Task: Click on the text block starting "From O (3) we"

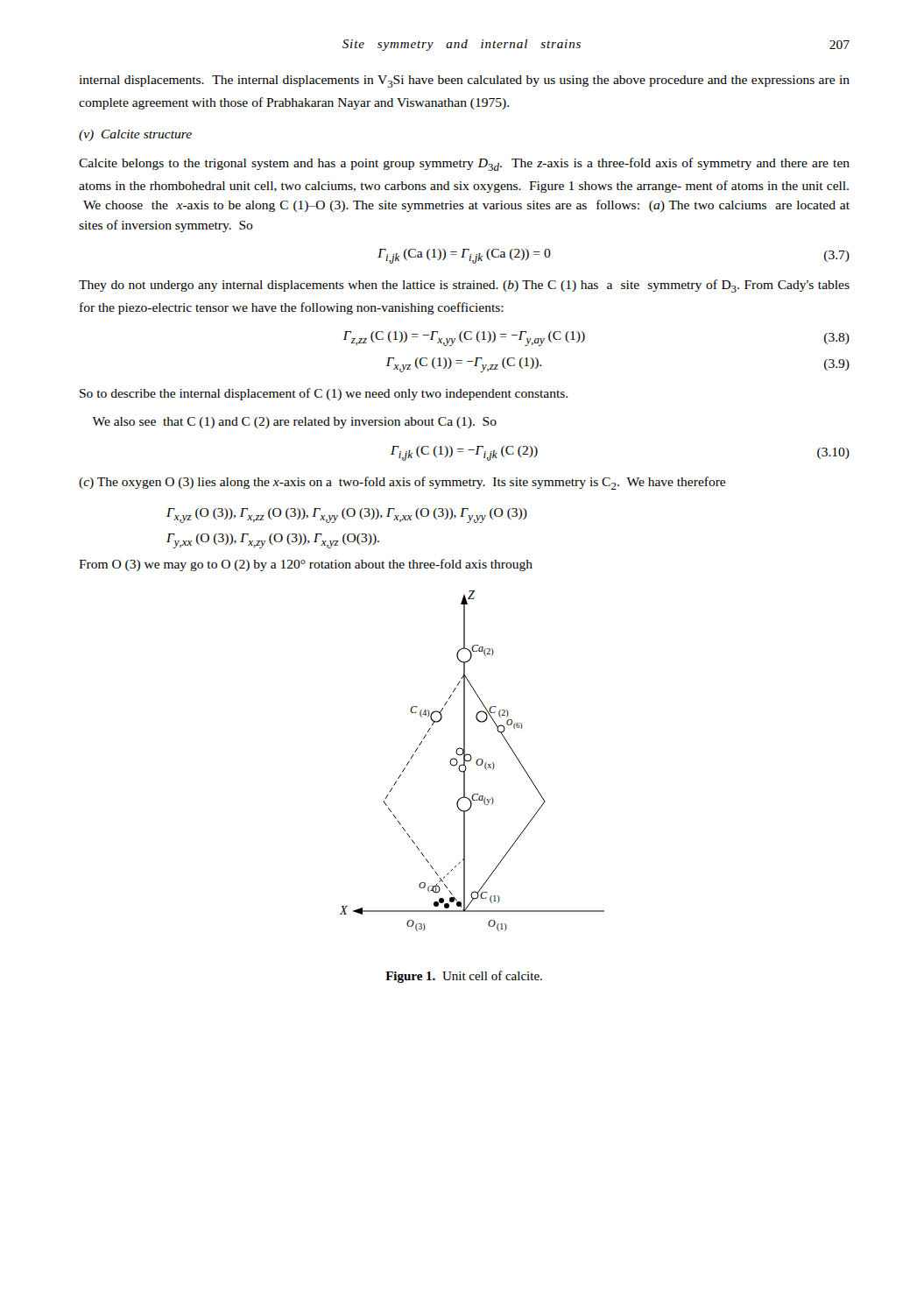Action: [306, 564]
